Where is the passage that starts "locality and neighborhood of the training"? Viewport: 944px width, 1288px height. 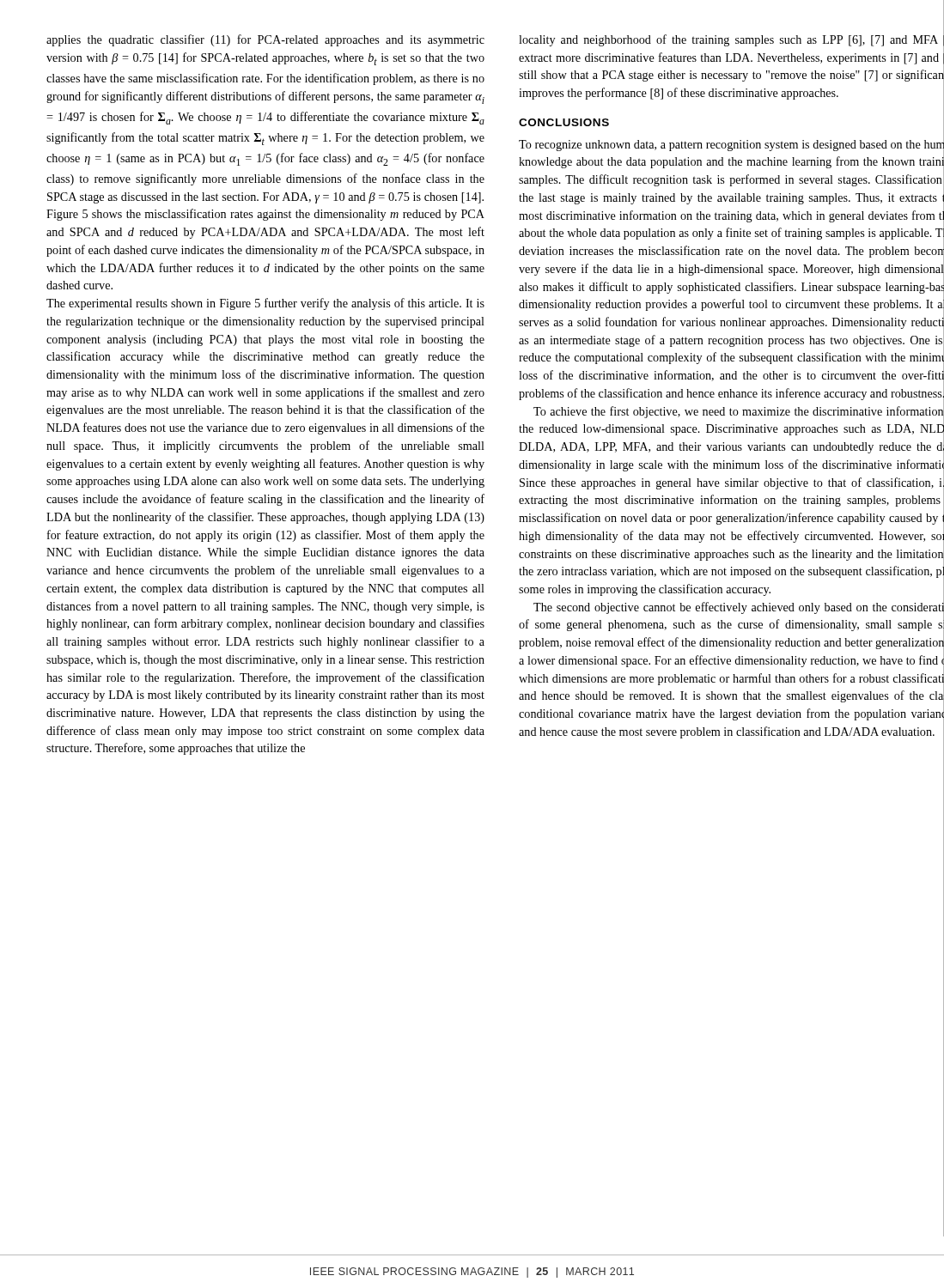731,67
